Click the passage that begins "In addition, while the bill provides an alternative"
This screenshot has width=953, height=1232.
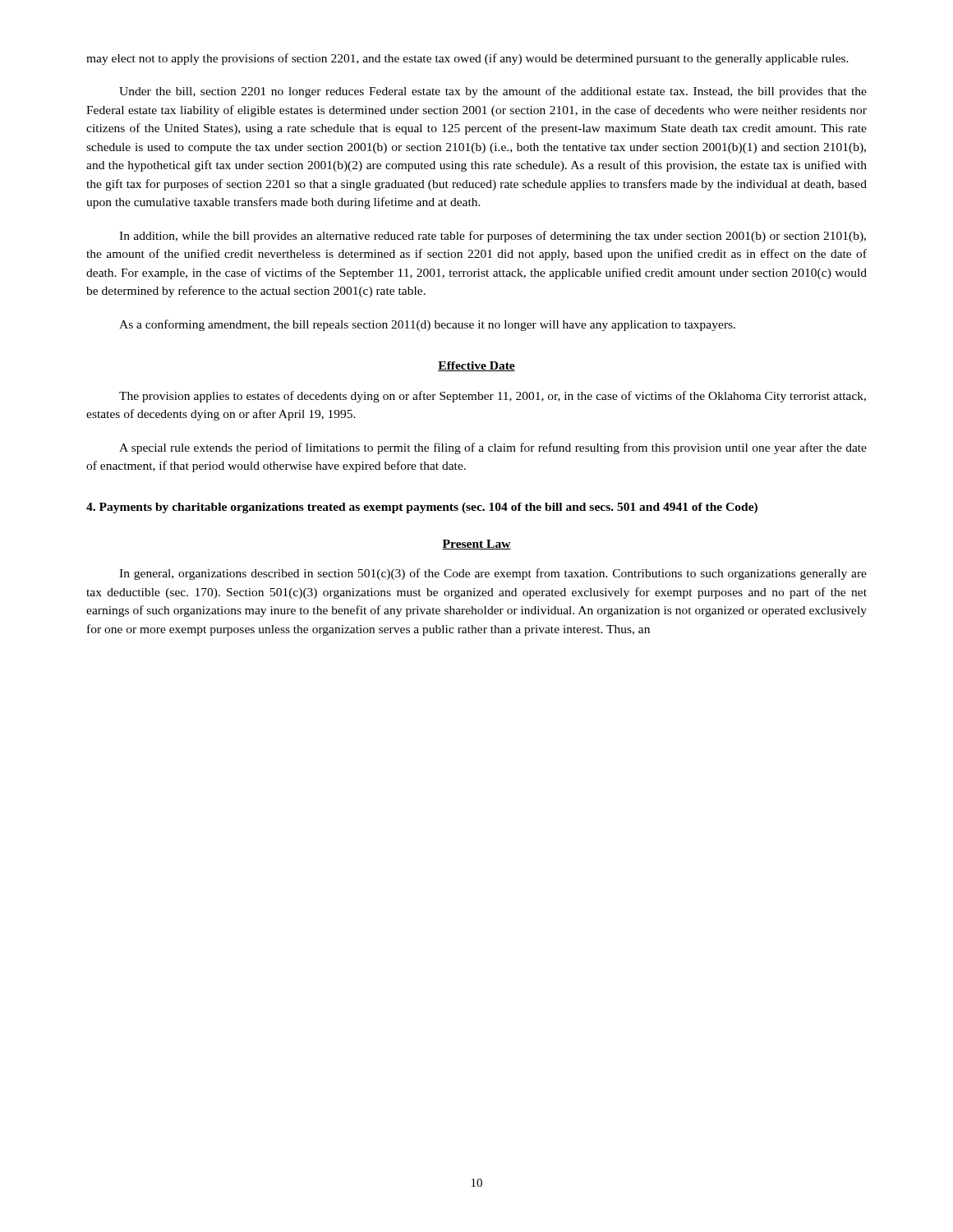tap(476, 263)
